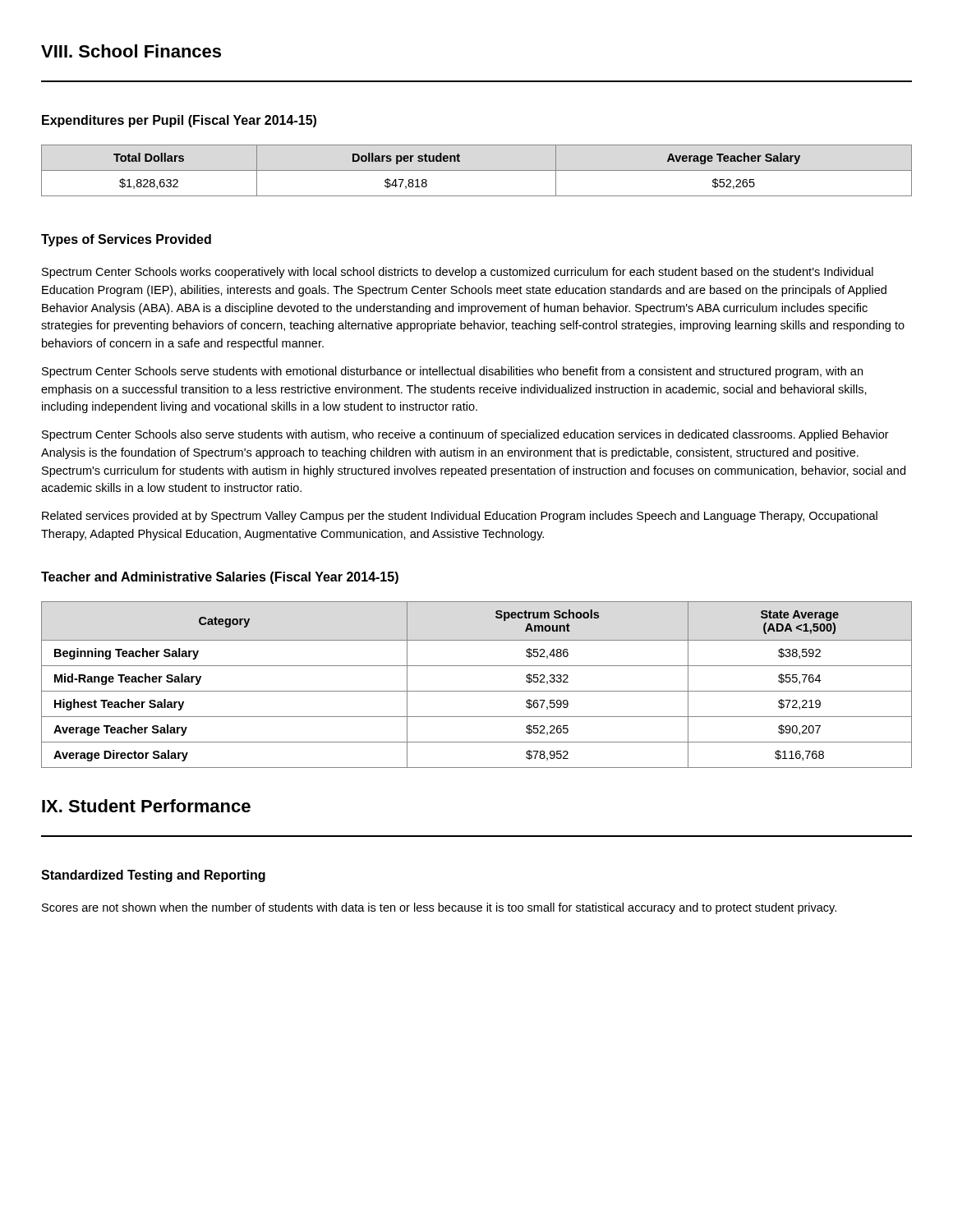Screen dimensions: 1232x953
Task: Navigate to the element starting "Types of Services Provided"
Action: 126,239
